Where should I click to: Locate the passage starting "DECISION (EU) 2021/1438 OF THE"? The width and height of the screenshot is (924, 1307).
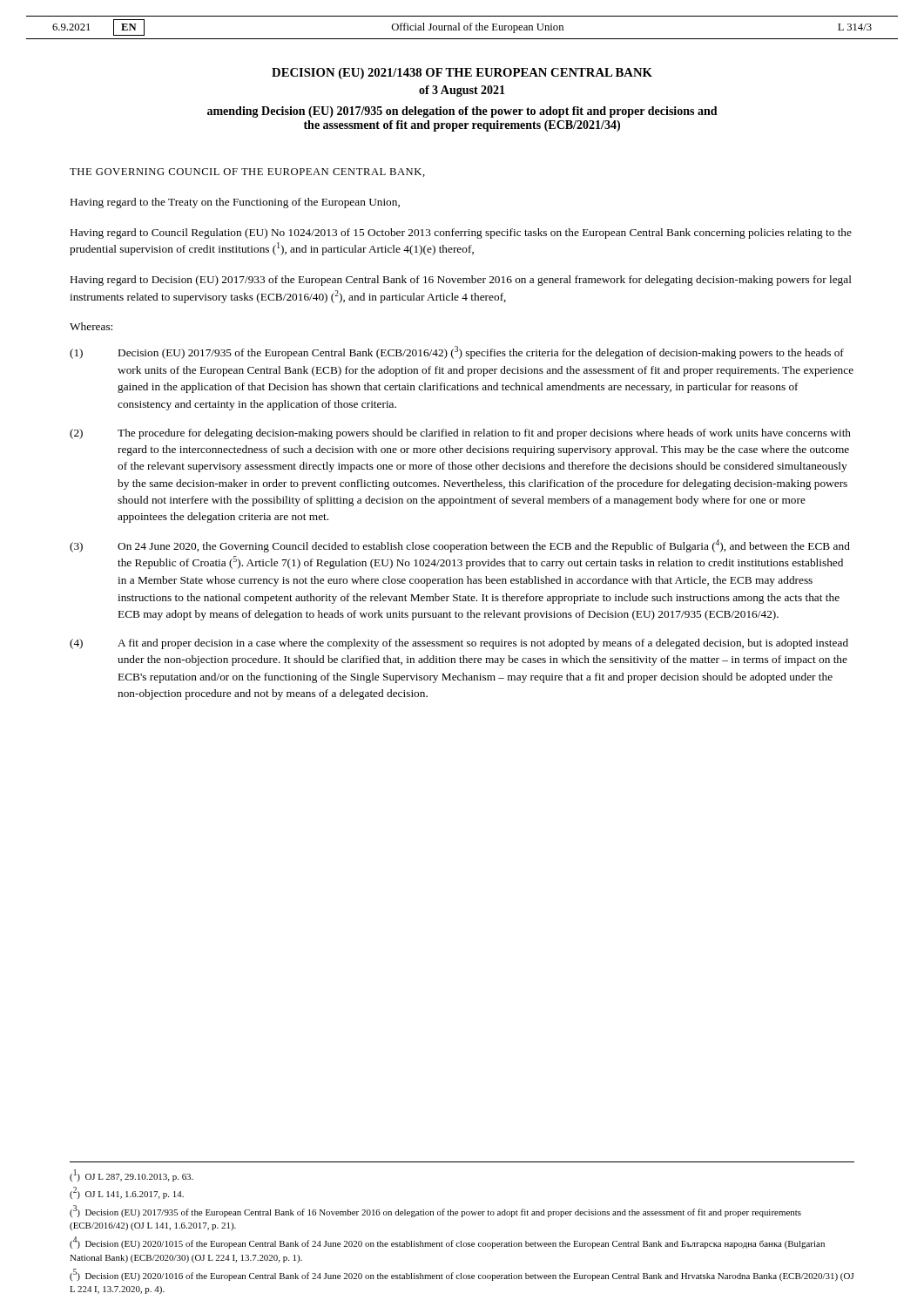pyautogui.click(x=462, y=99)
